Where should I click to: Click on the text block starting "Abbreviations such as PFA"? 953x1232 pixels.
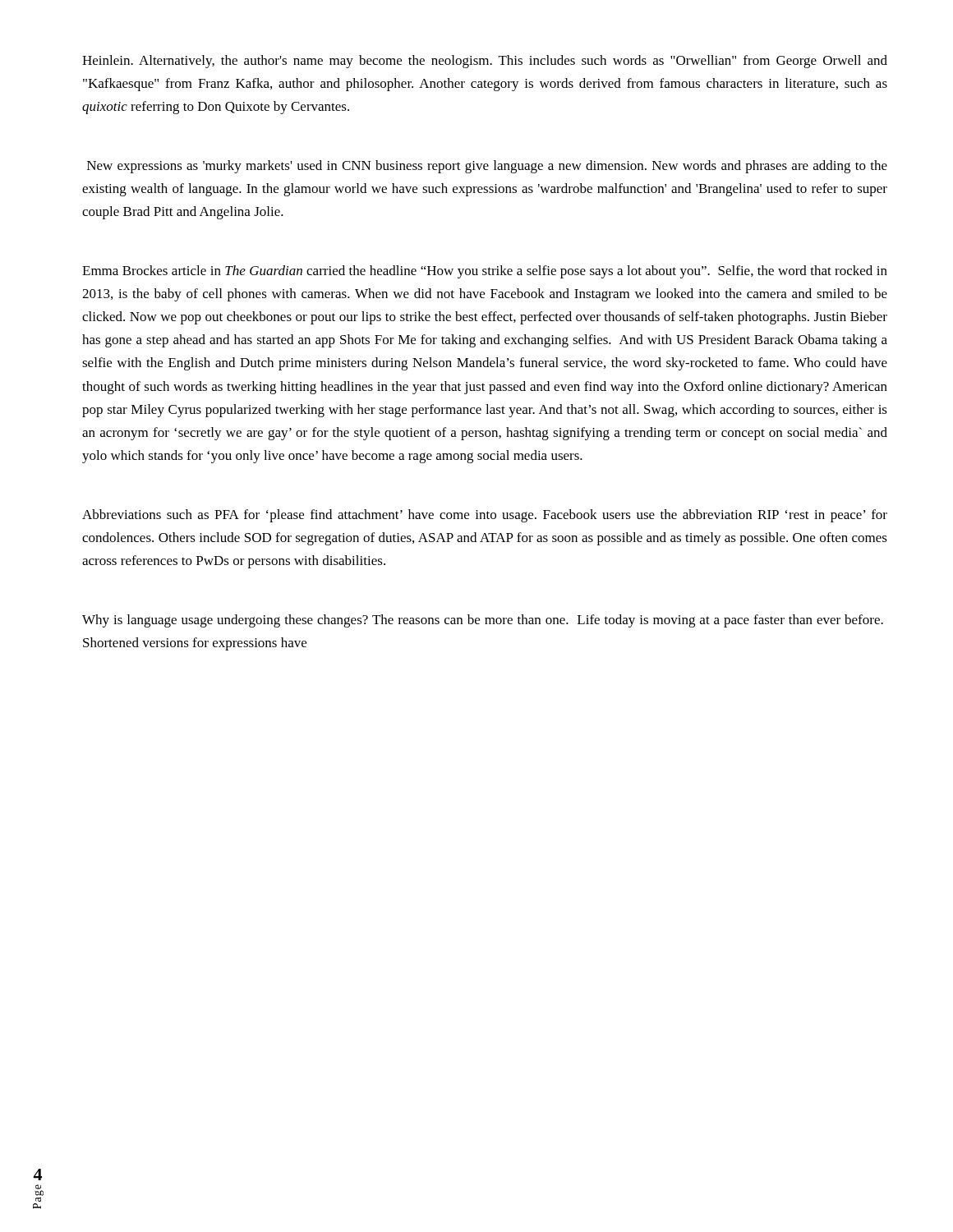[485, 537]
